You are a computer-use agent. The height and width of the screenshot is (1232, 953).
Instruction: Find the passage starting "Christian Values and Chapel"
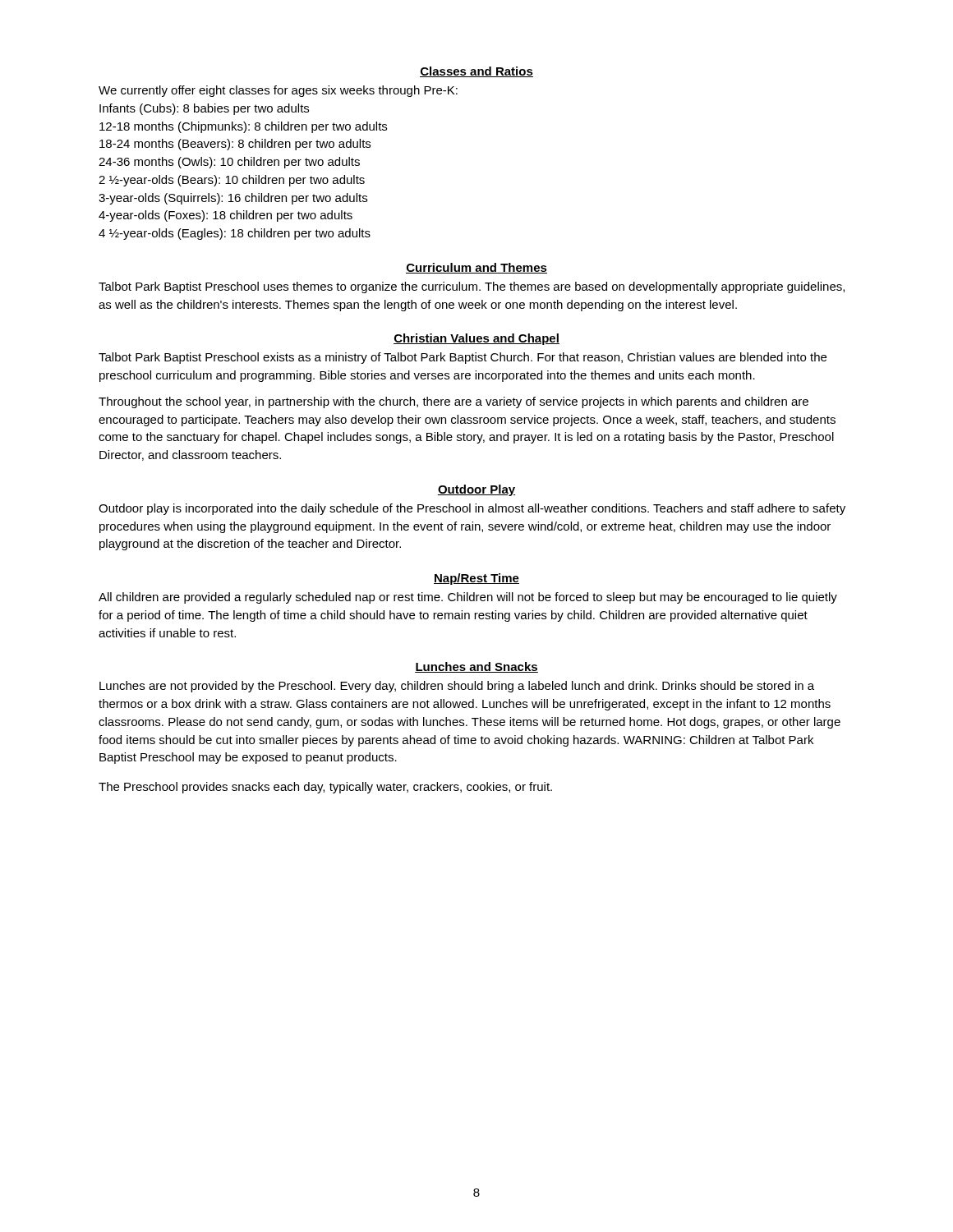click(x=476, y=338)
